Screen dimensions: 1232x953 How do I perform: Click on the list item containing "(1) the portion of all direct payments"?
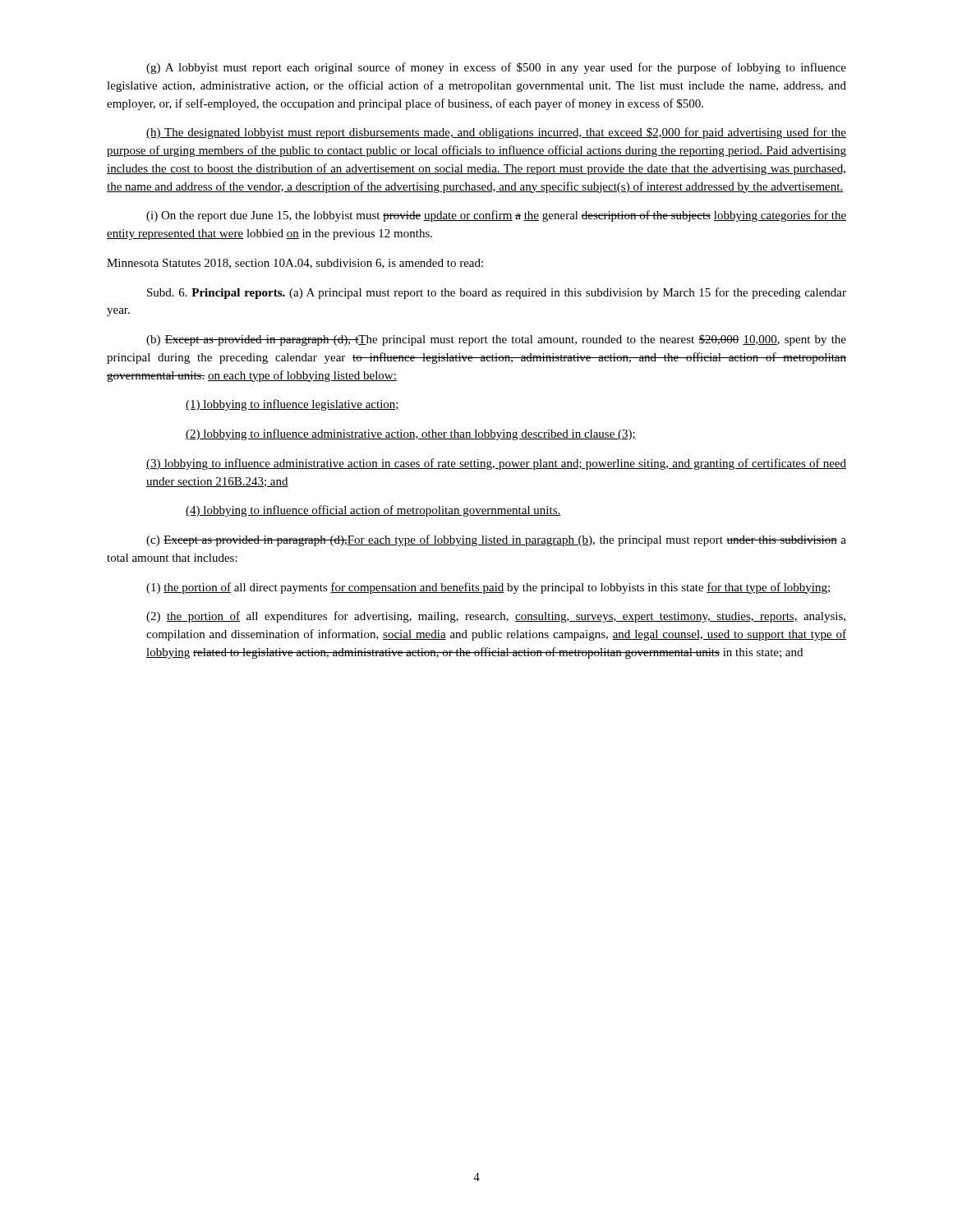[496, 588]
